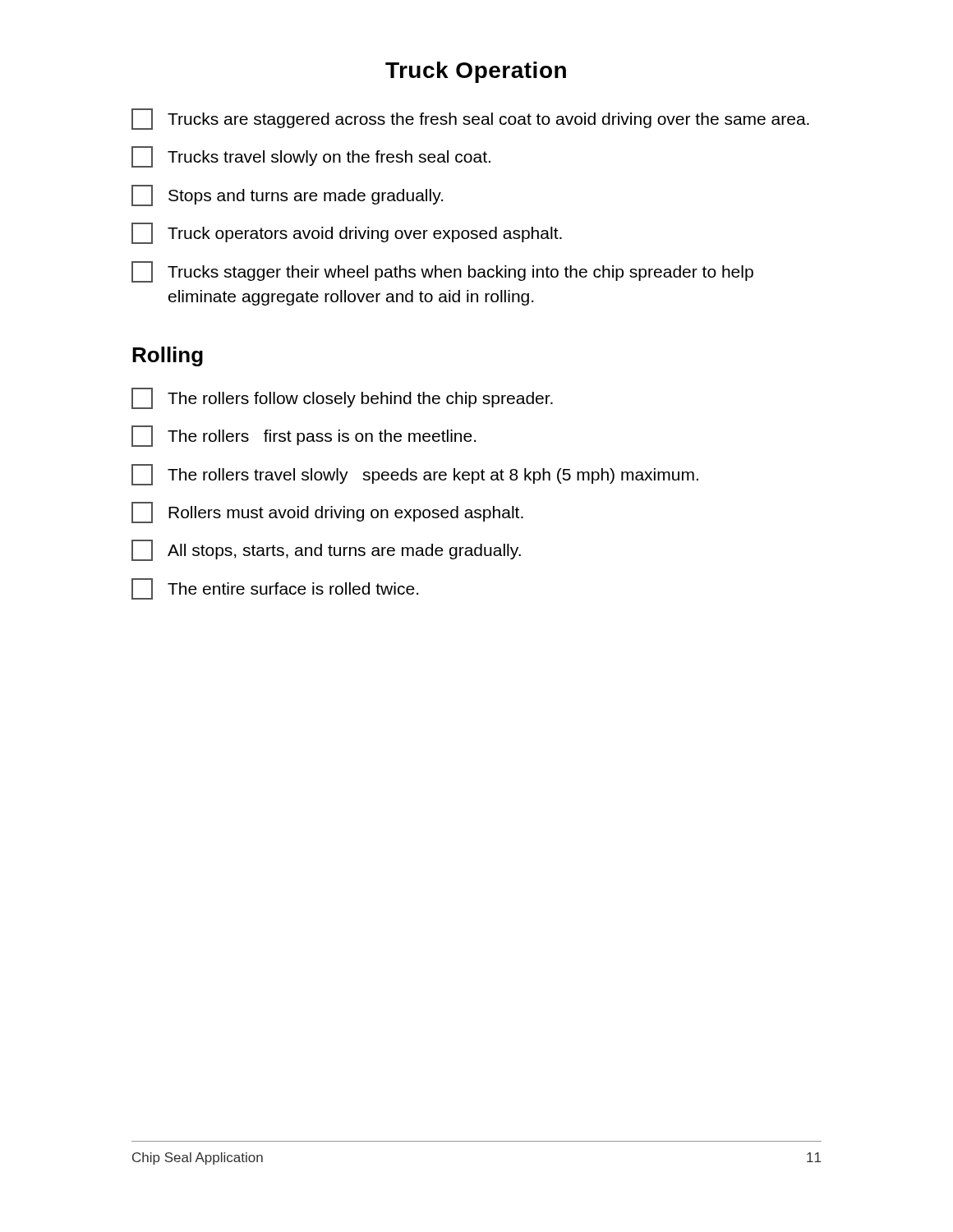Point to the element starting "Truck operators avoid driving over exposed"
The height and width of the screenshot is (1232, 953).
point(476,234)
